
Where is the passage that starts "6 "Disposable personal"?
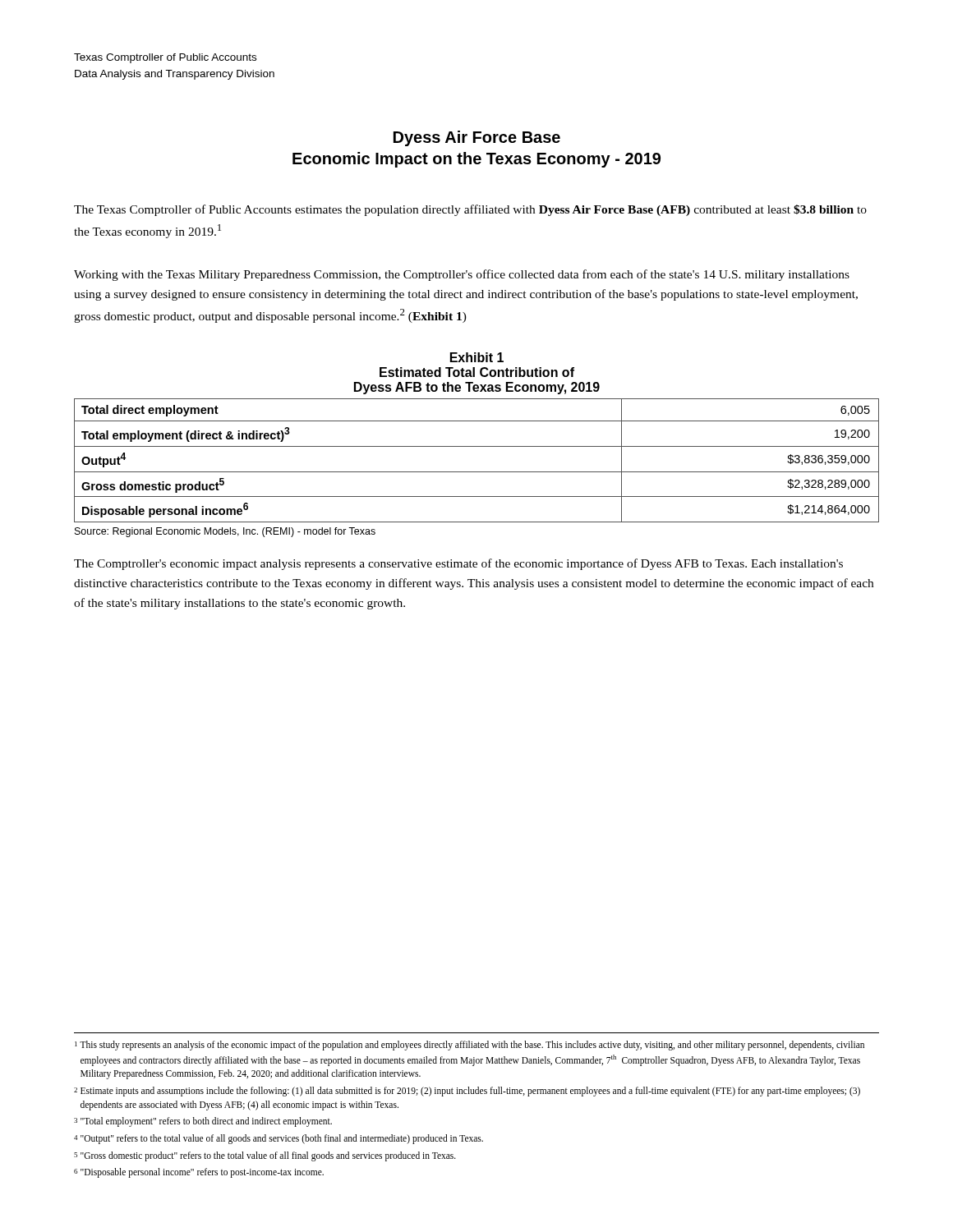(199, 1173)
